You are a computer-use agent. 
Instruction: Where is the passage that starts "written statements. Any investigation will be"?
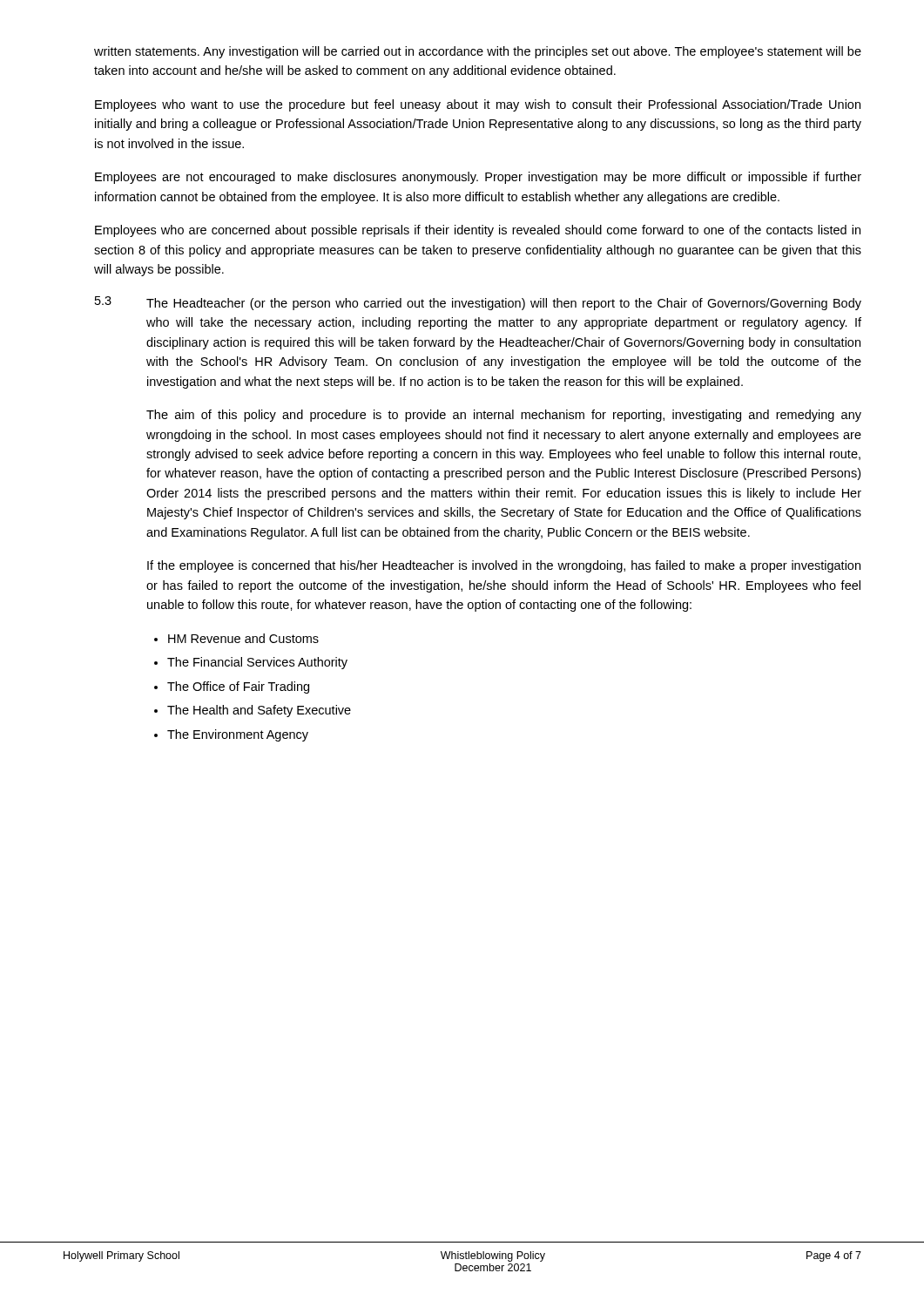(x=478, y=61)
